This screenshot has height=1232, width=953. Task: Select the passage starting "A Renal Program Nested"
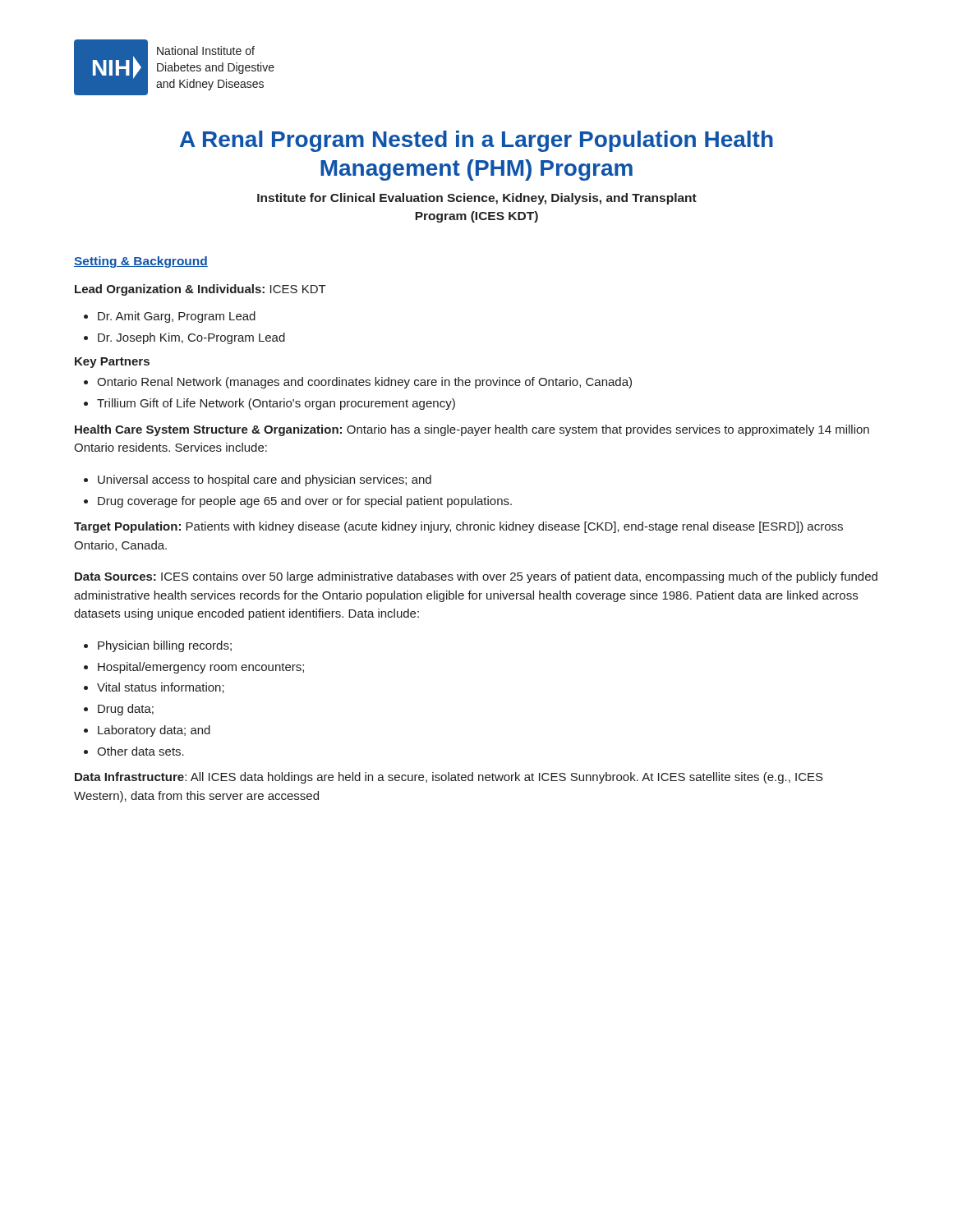click(476, 154)
